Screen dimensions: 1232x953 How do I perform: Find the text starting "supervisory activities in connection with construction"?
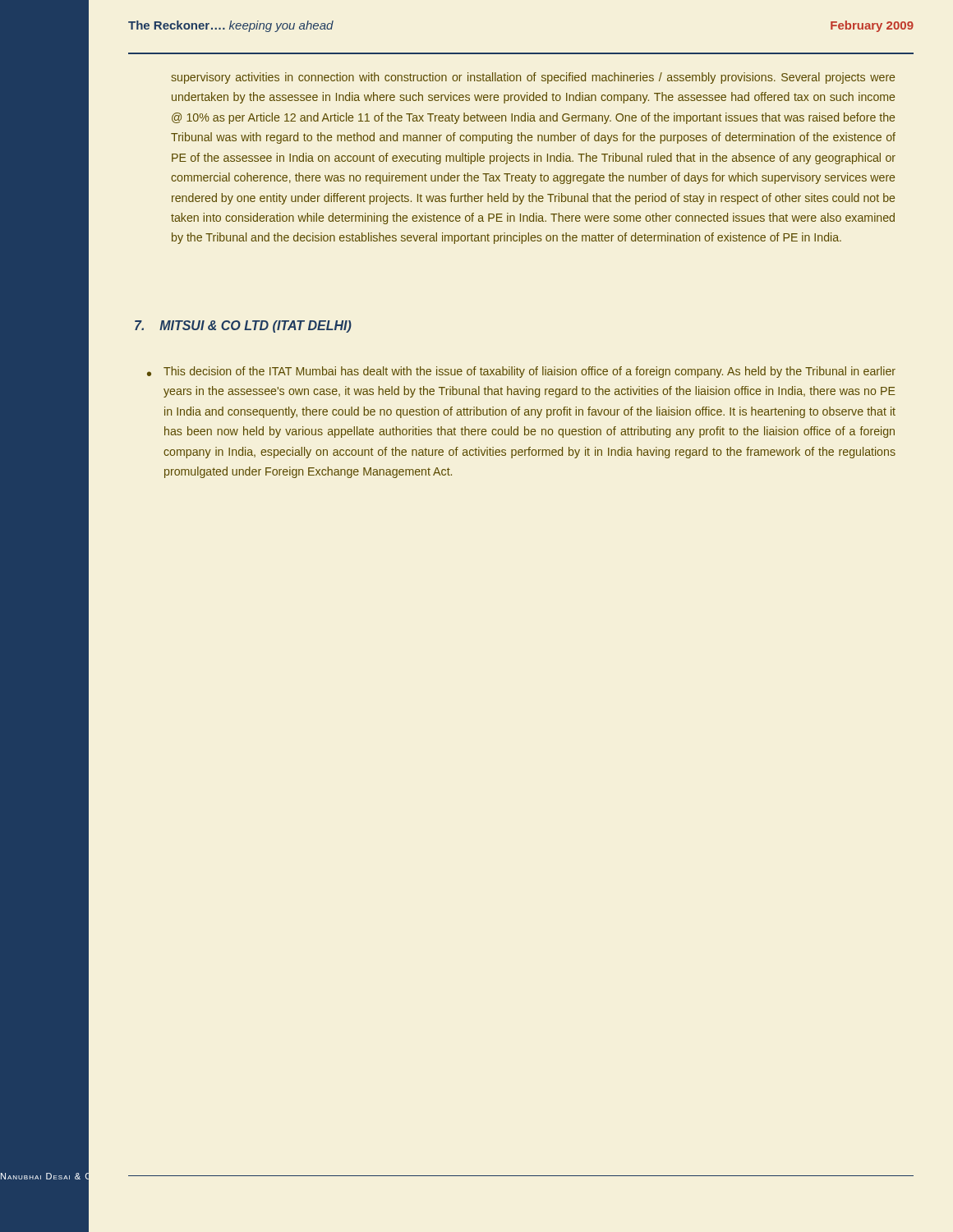coord(533,157)
